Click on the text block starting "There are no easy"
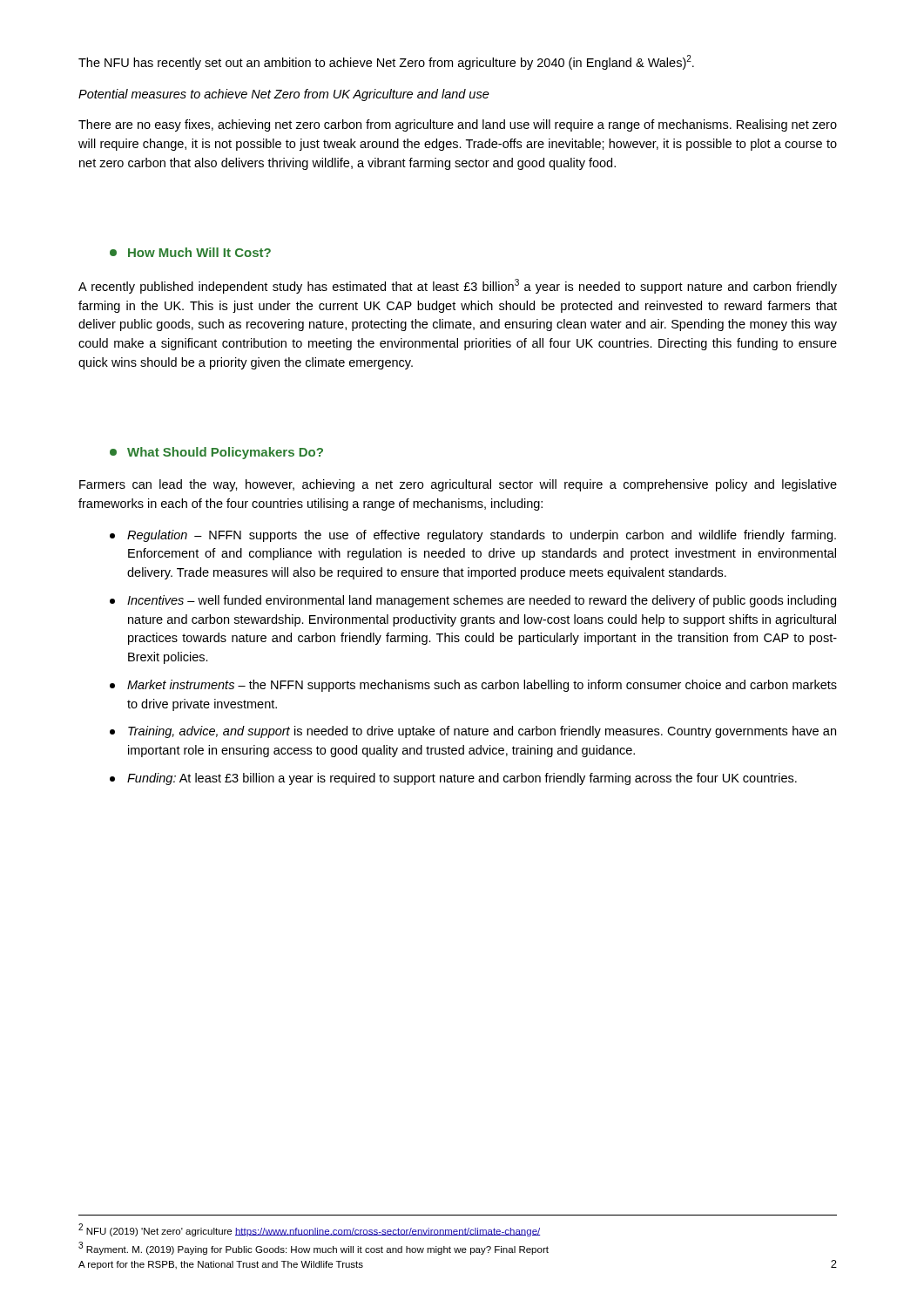924x1307 pixels. pyautogui.click(x=458, y=144)
